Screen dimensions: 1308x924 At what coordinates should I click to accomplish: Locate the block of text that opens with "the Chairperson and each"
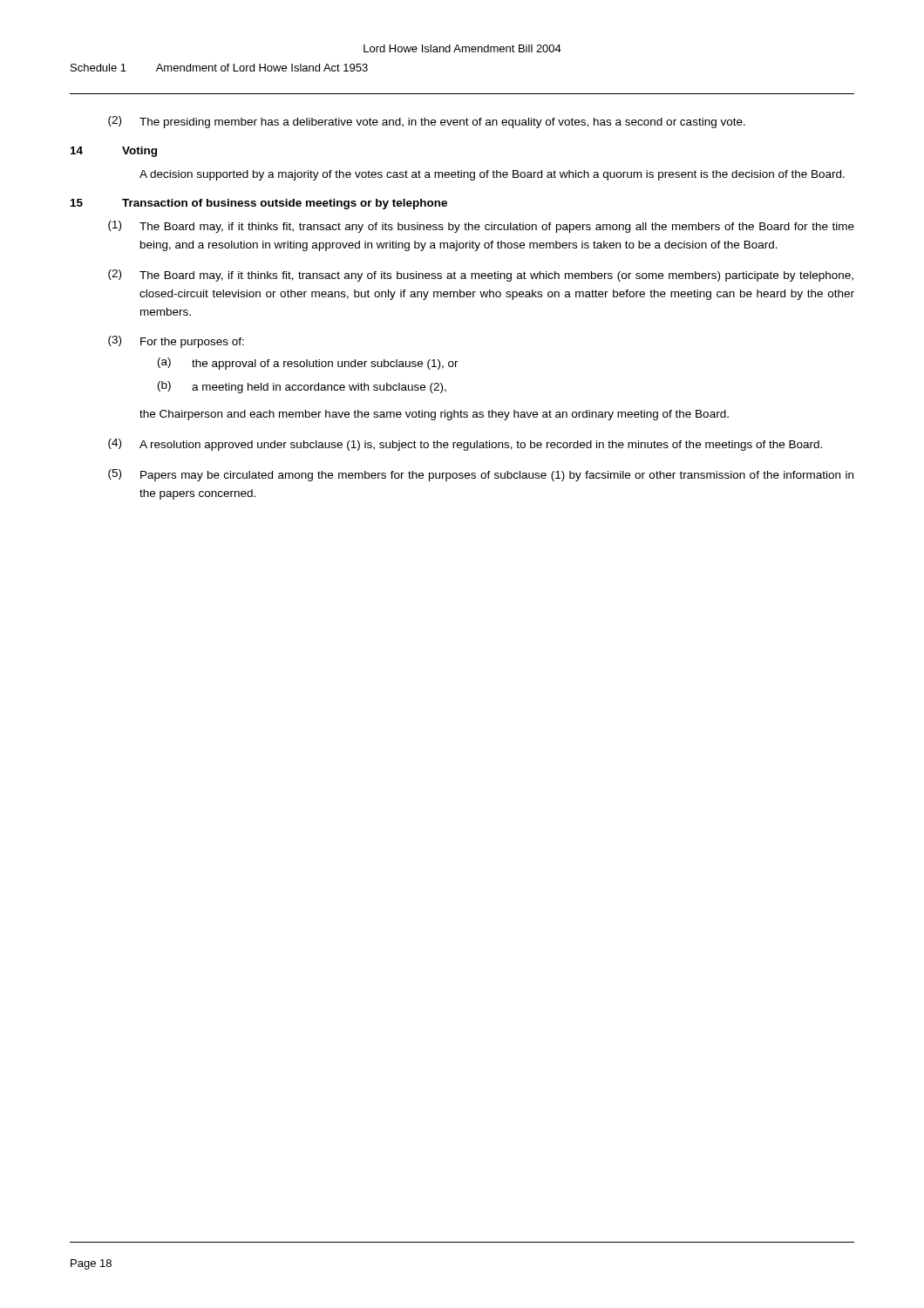coord(434,414)
